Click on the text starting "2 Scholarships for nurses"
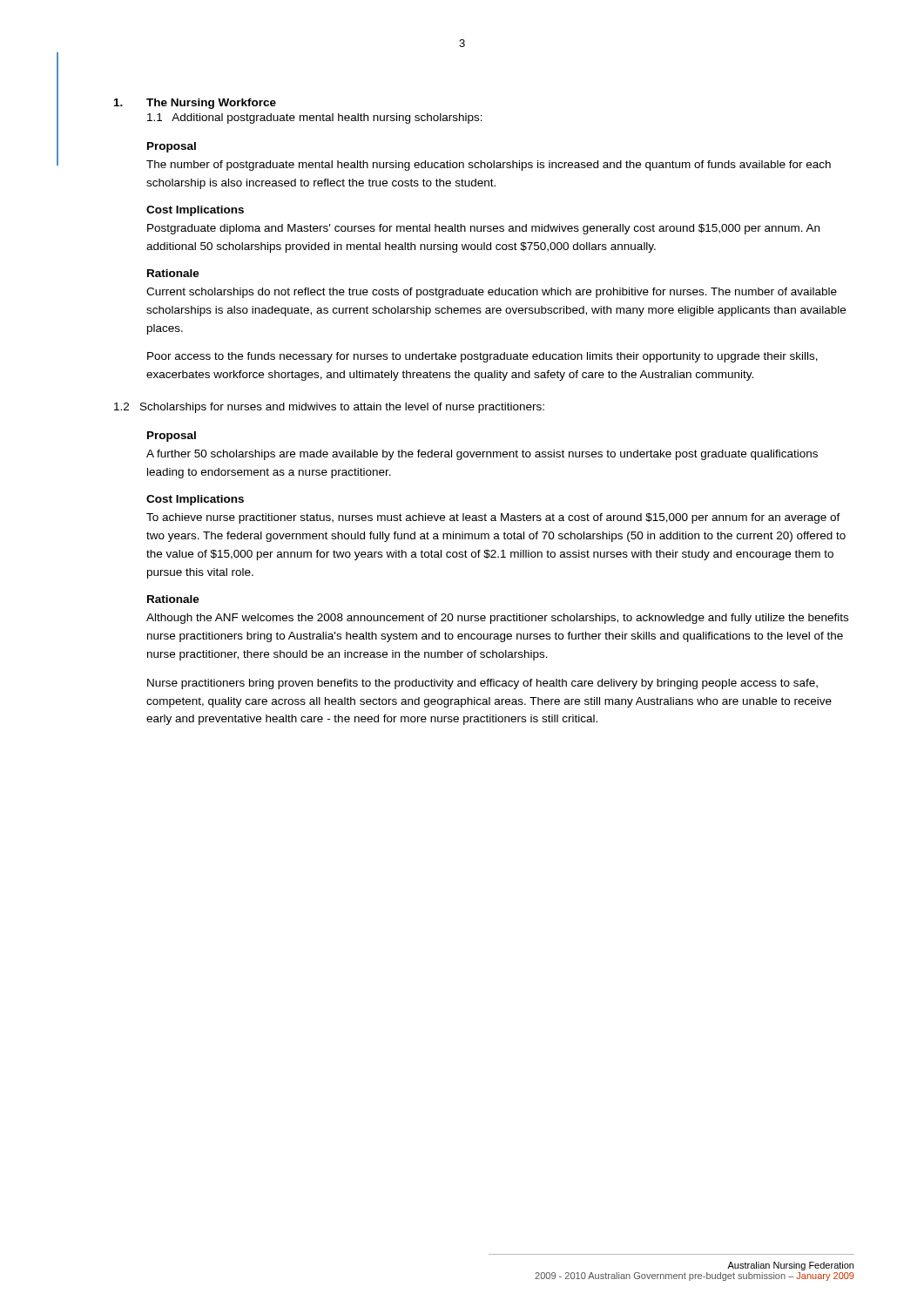The width and height of the screenshot is (924, 1307). tap(329, 407)
